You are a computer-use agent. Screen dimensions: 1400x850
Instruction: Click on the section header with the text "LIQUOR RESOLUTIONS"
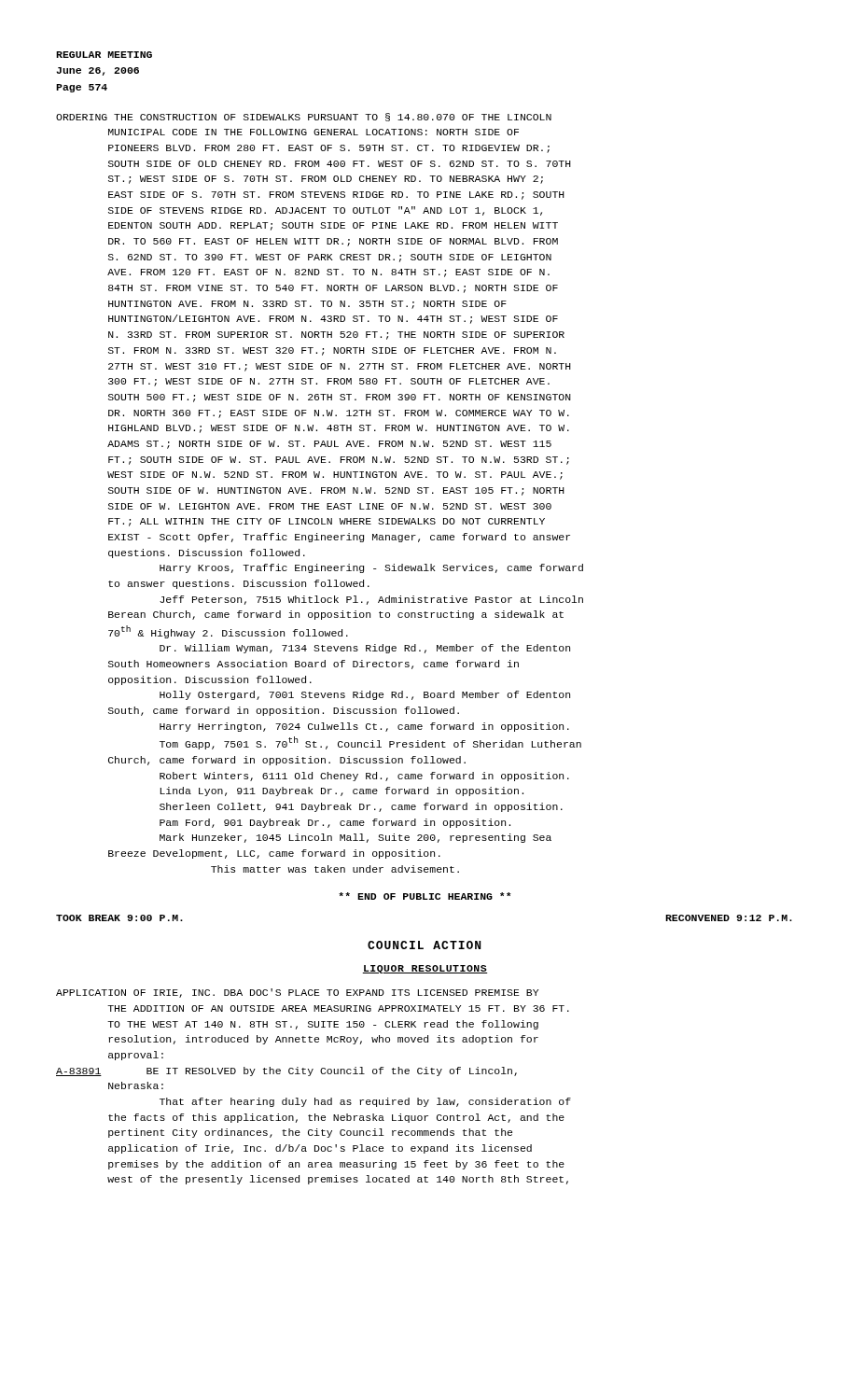click(x=425, y=969)
